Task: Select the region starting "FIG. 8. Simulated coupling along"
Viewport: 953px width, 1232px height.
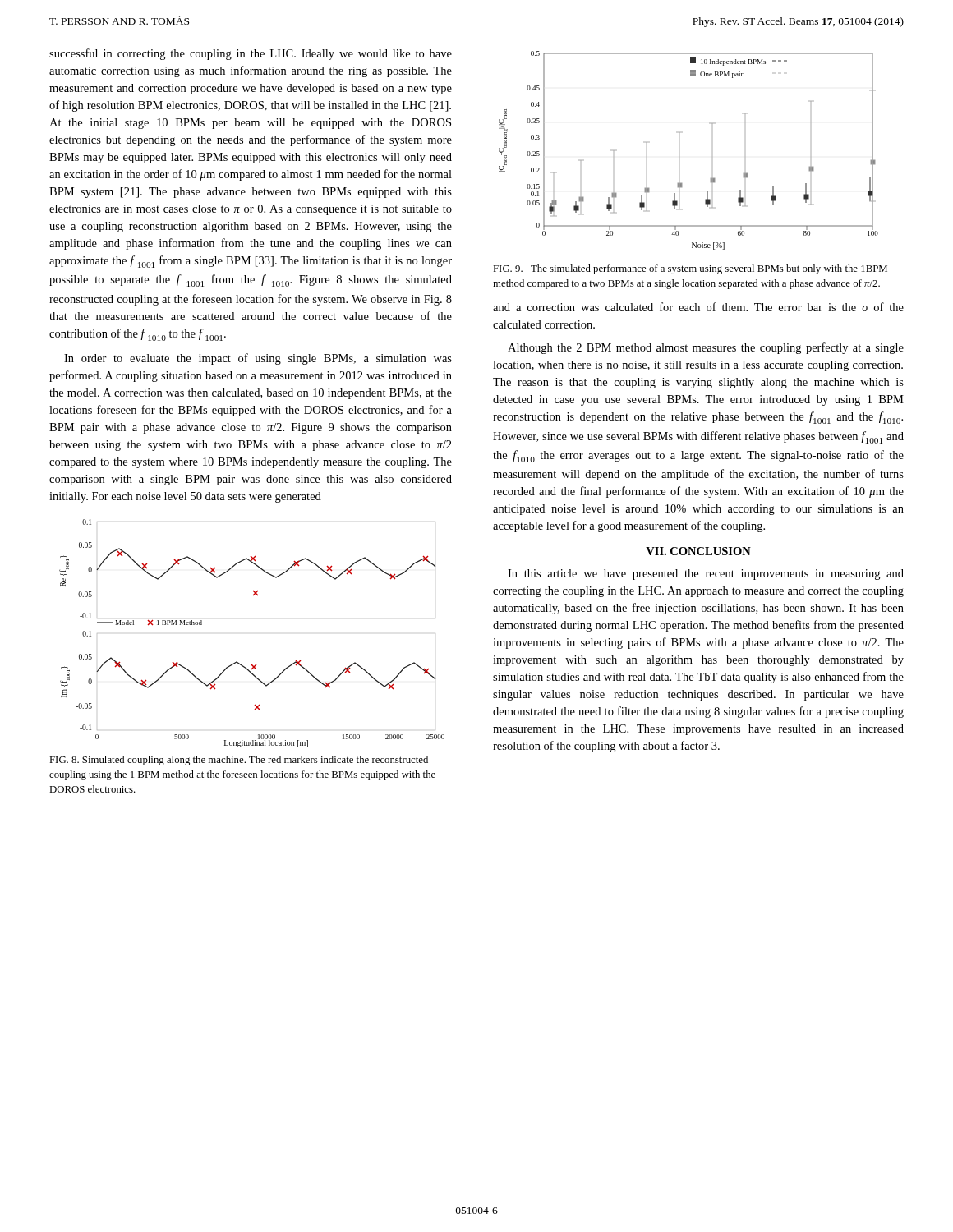Action: coord(242,774)
